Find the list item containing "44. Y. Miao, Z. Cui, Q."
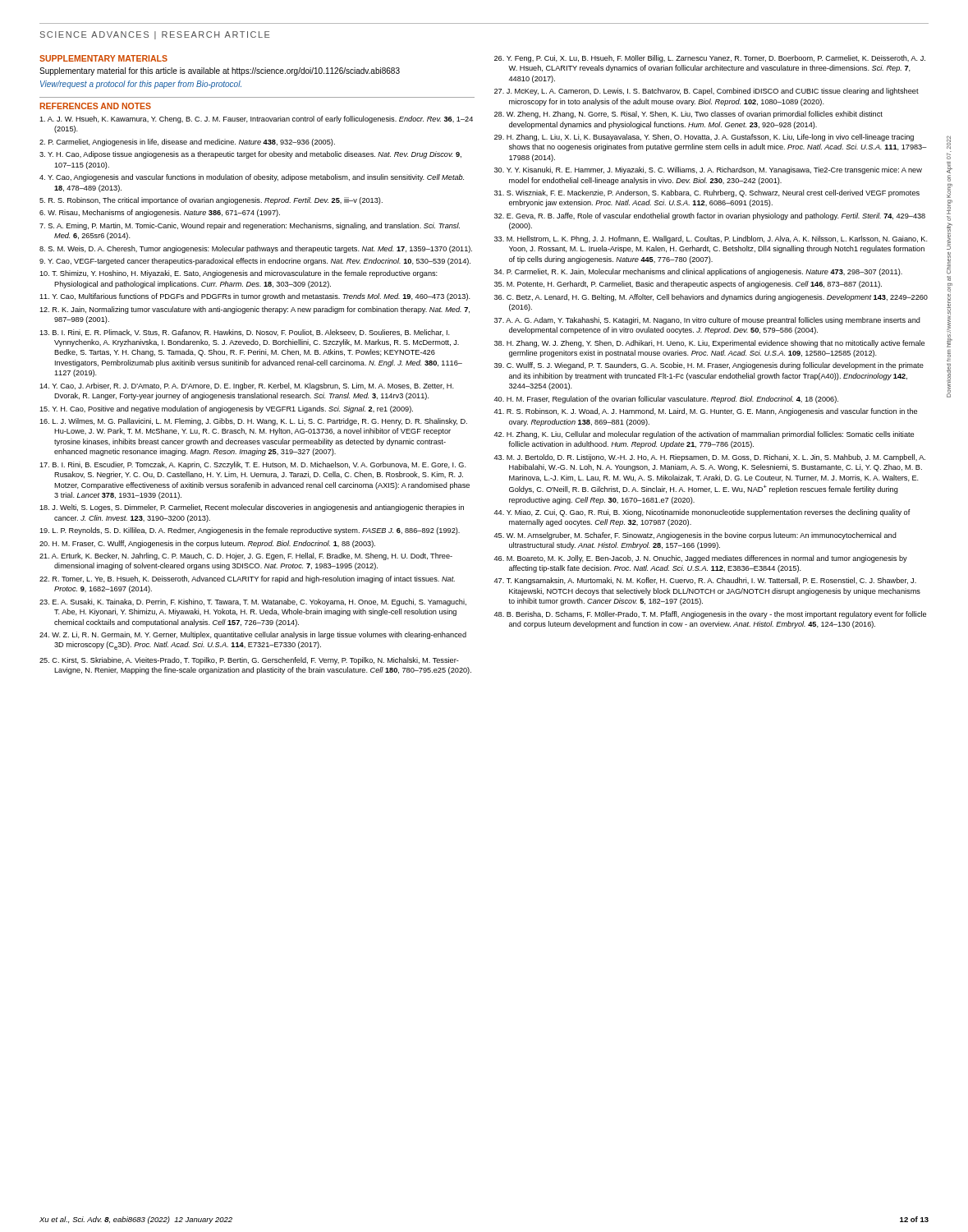This screenshot has height=1232, width=968. 702,518
